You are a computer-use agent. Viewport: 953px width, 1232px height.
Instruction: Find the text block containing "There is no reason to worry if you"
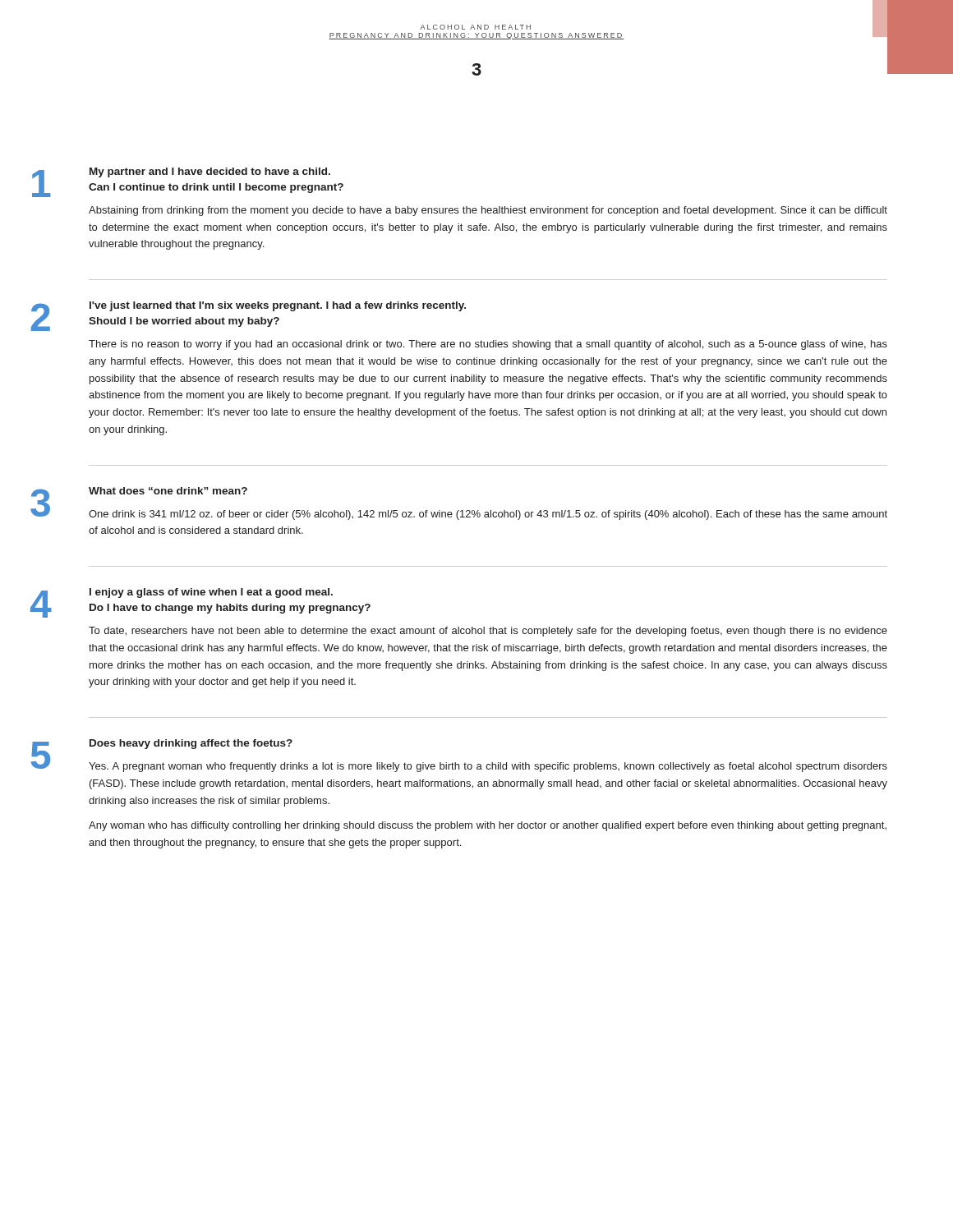coord(488,387)
